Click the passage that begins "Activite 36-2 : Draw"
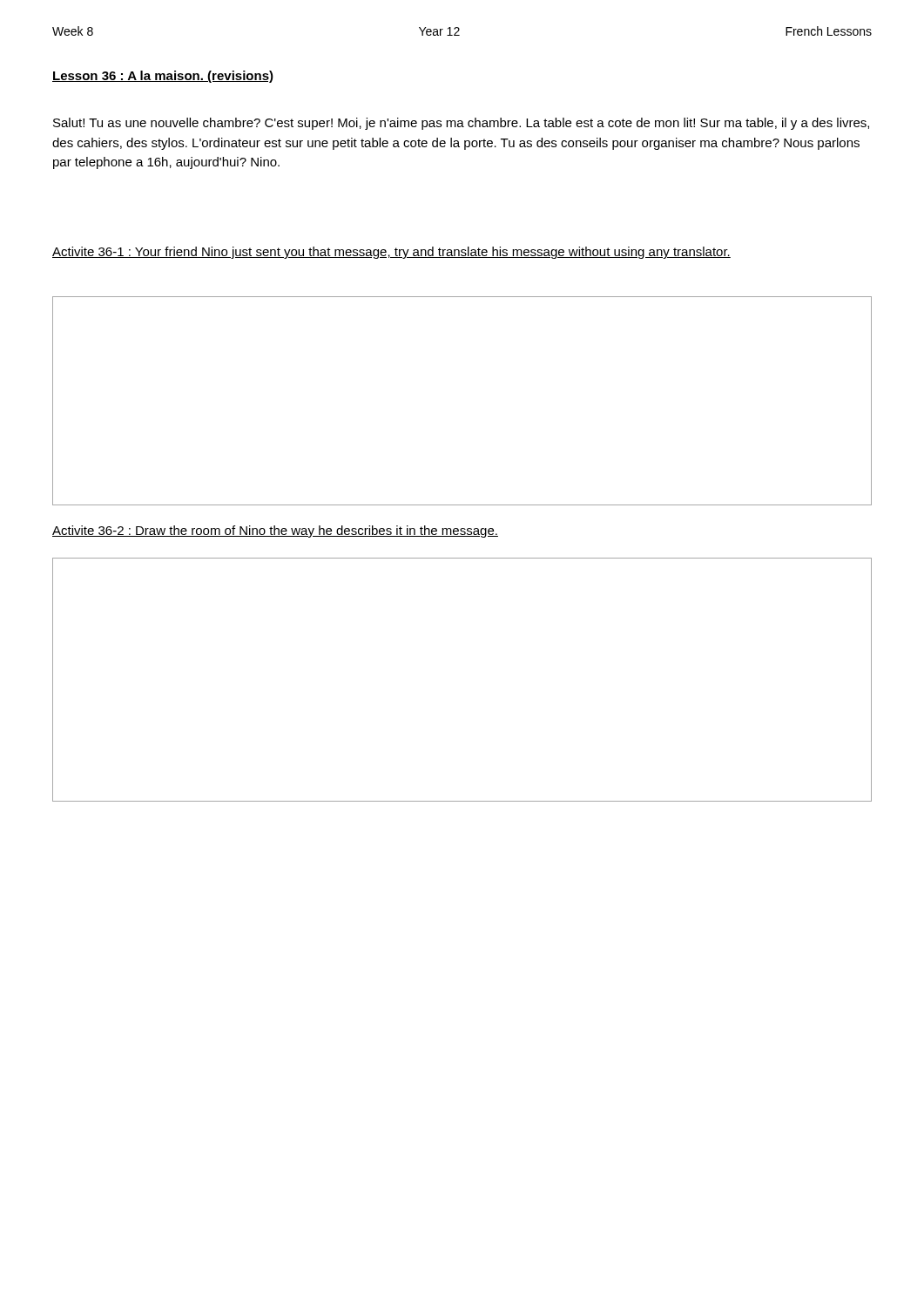This screenshot has height=1307, width=924. 275,530
